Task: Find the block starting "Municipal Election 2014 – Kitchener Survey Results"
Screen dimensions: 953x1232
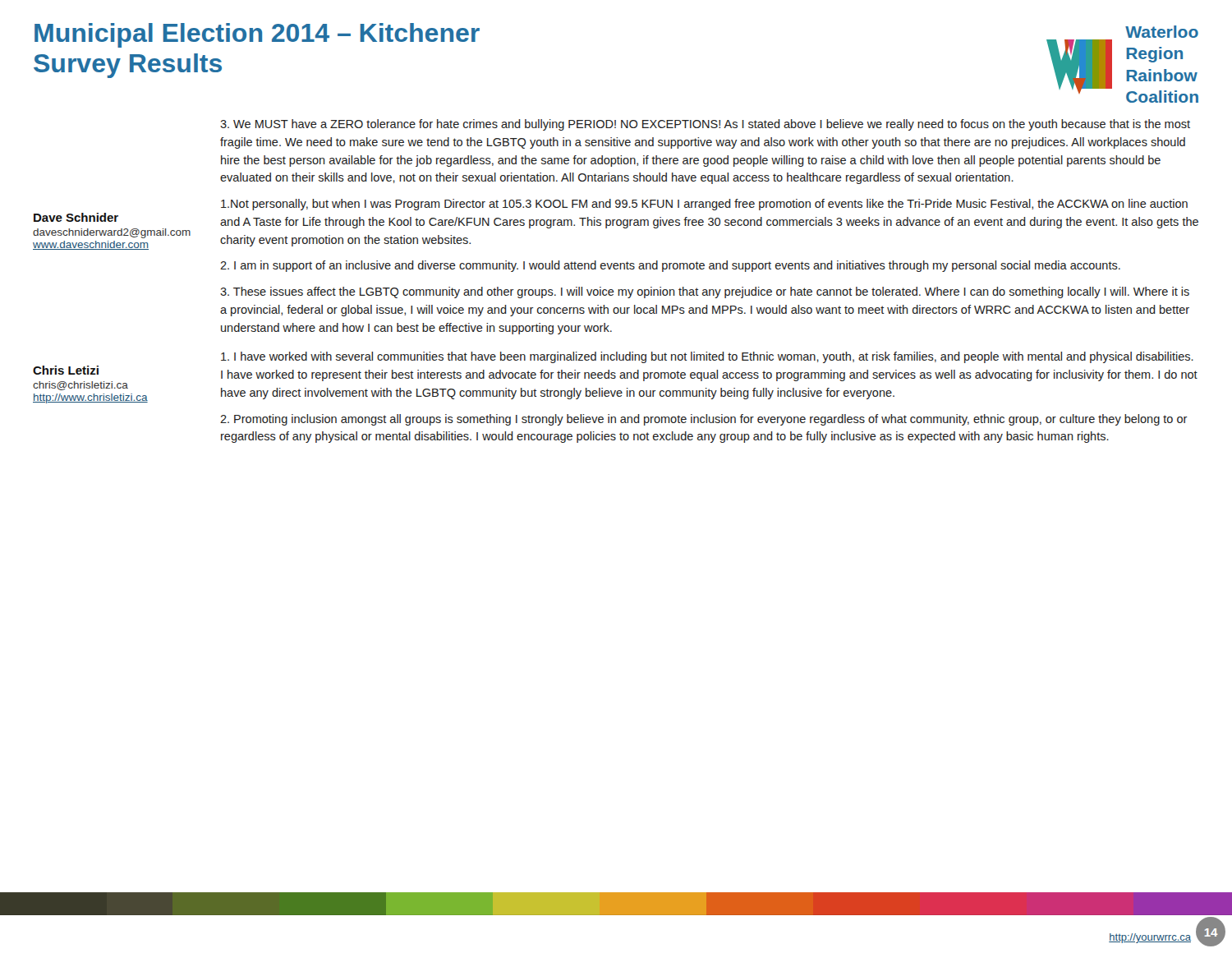Action: (x=256, y=48)
